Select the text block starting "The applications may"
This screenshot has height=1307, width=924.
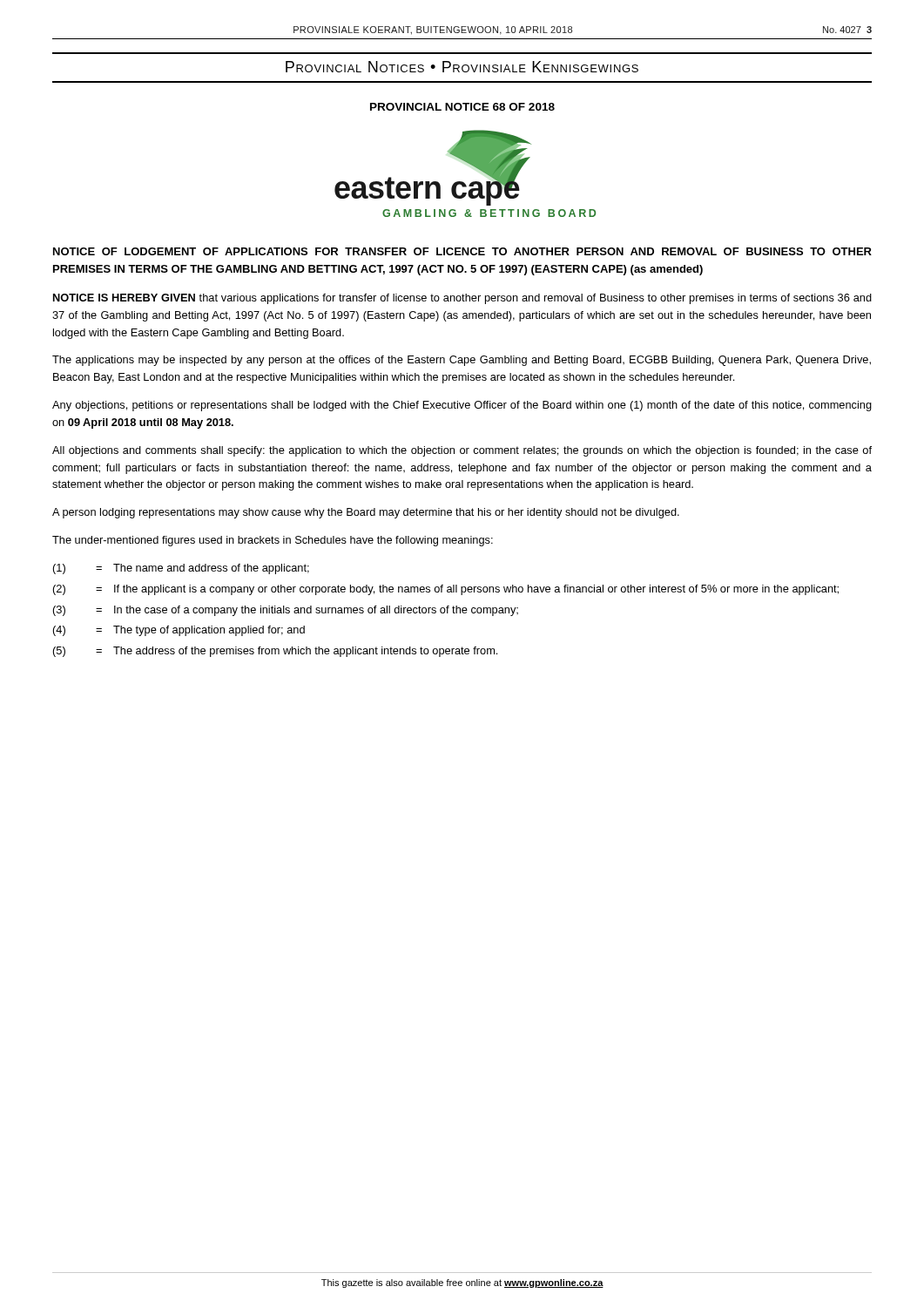click(462, 368)
